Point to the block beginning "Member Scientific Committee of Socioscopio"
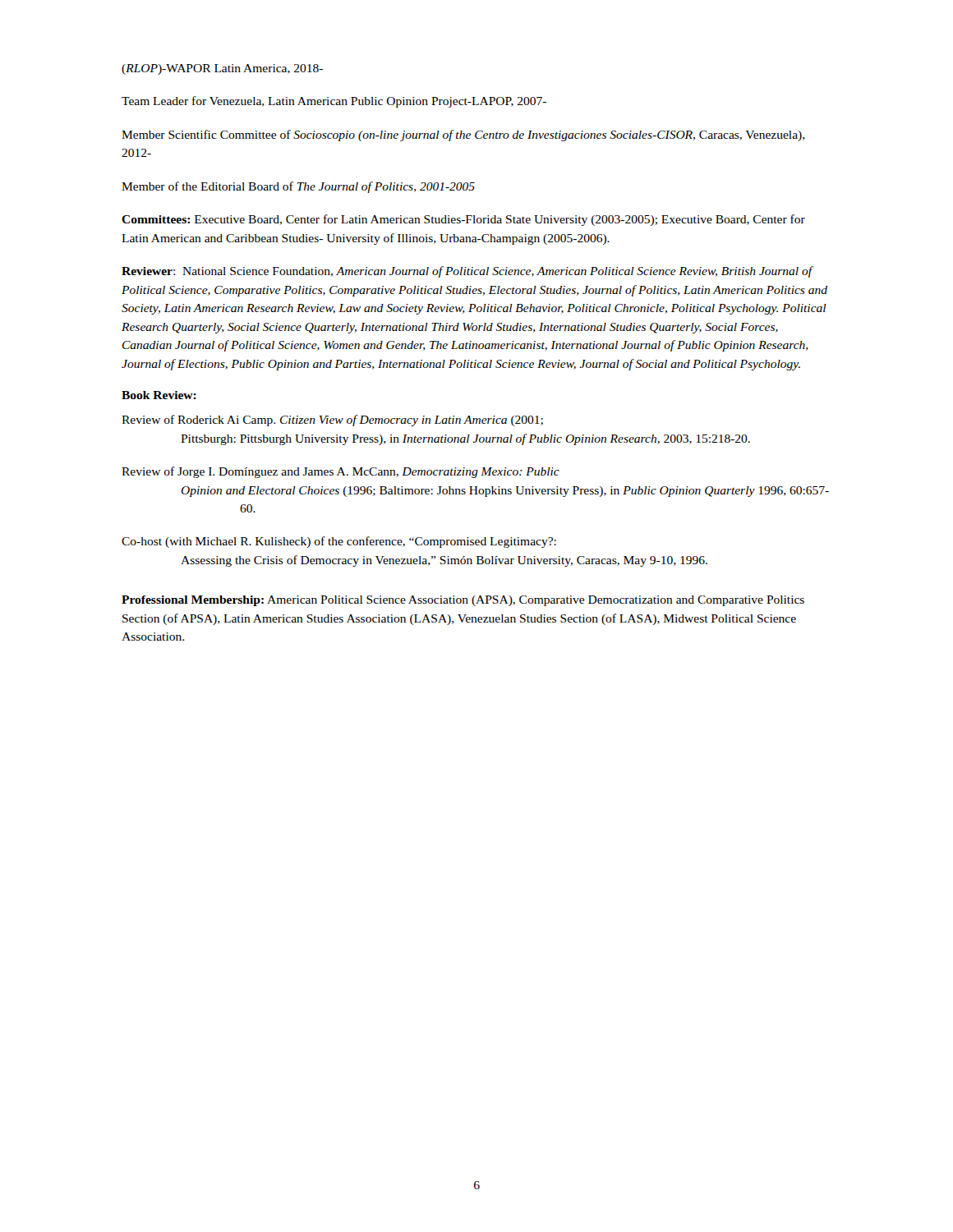 463,143
